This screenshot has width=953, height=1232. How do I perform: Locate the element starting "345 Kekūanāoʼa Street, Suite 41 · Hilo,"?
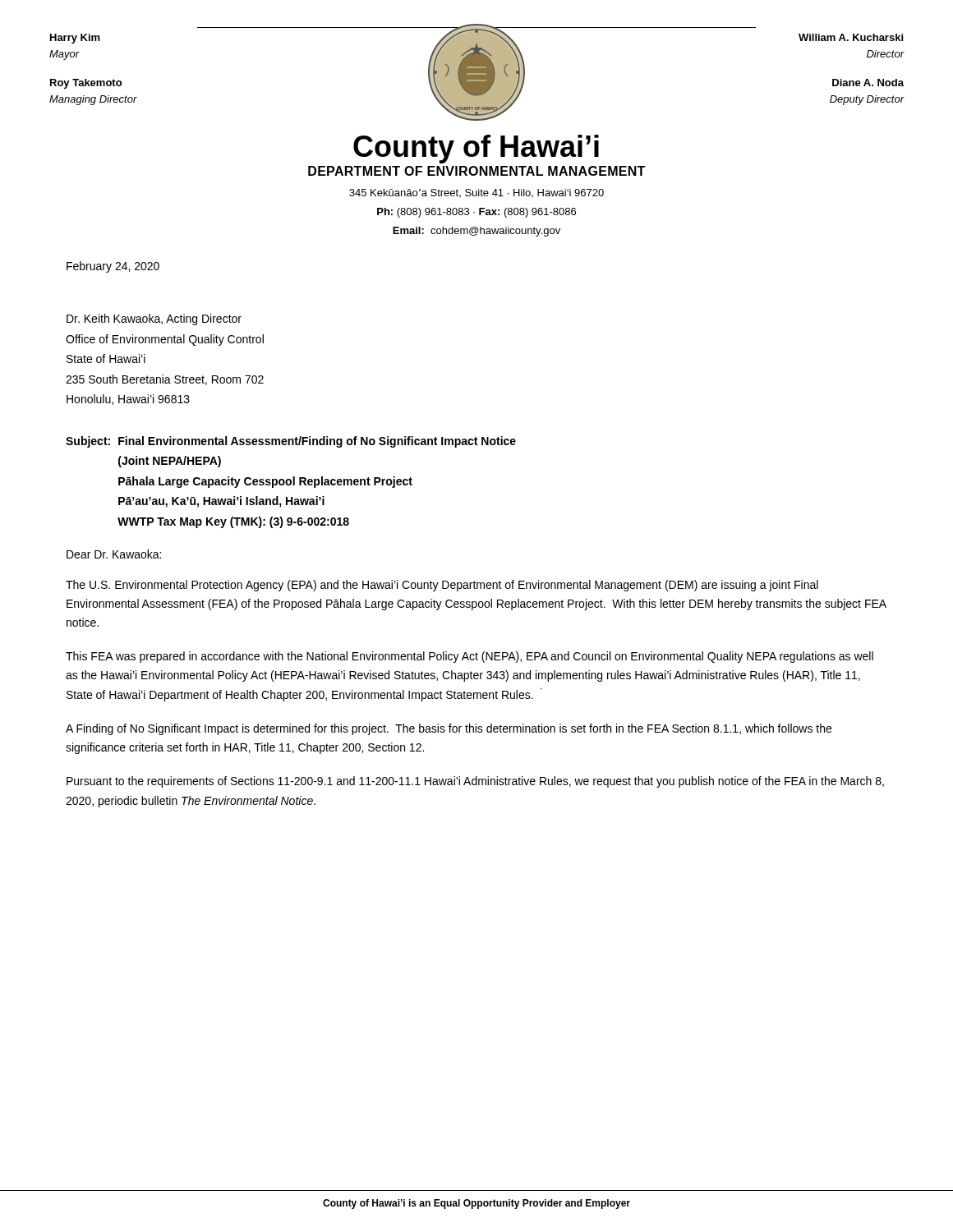pos(476,211)
